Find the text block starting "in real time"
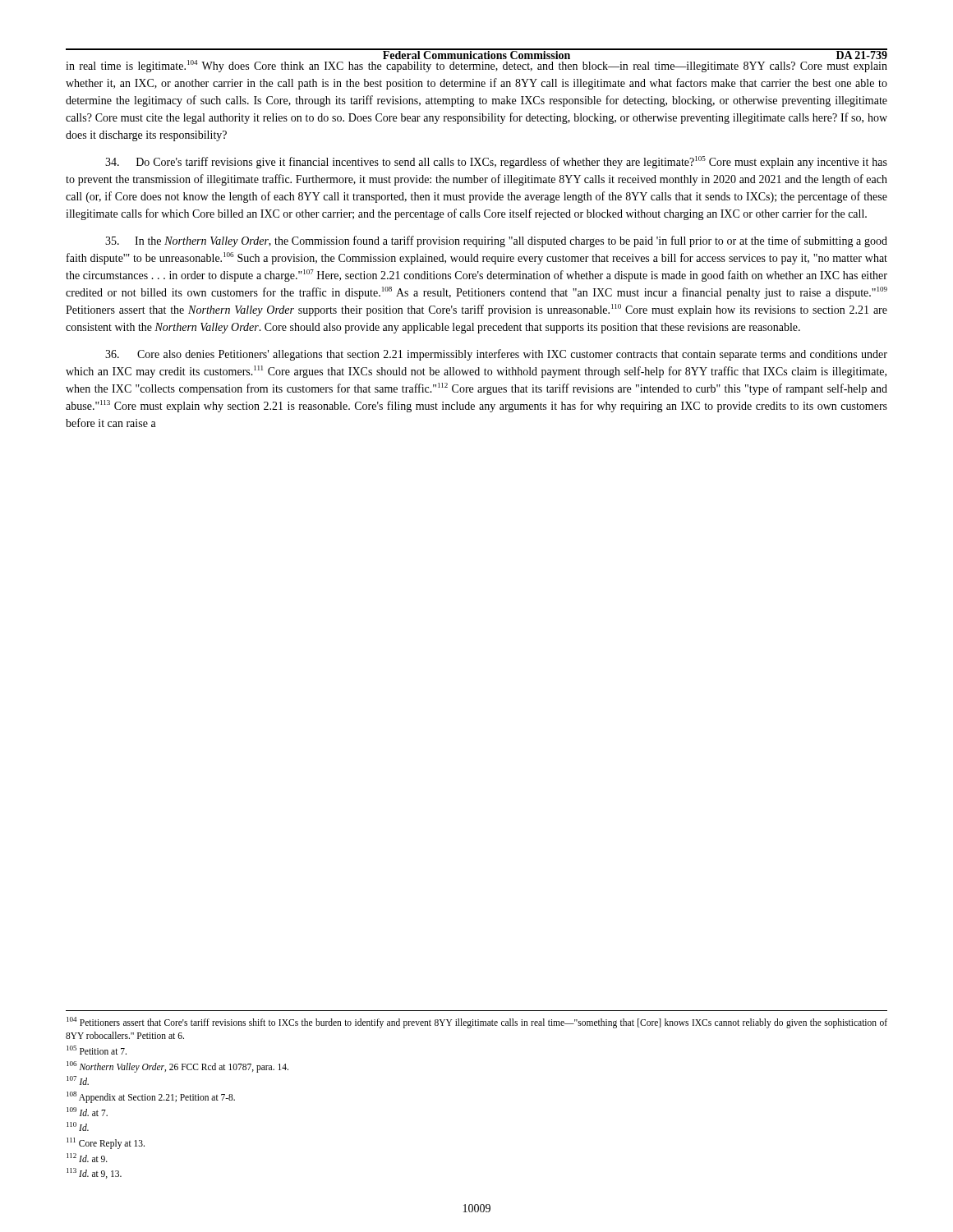This screenshot has height=1232, width=953. point(476,101)
